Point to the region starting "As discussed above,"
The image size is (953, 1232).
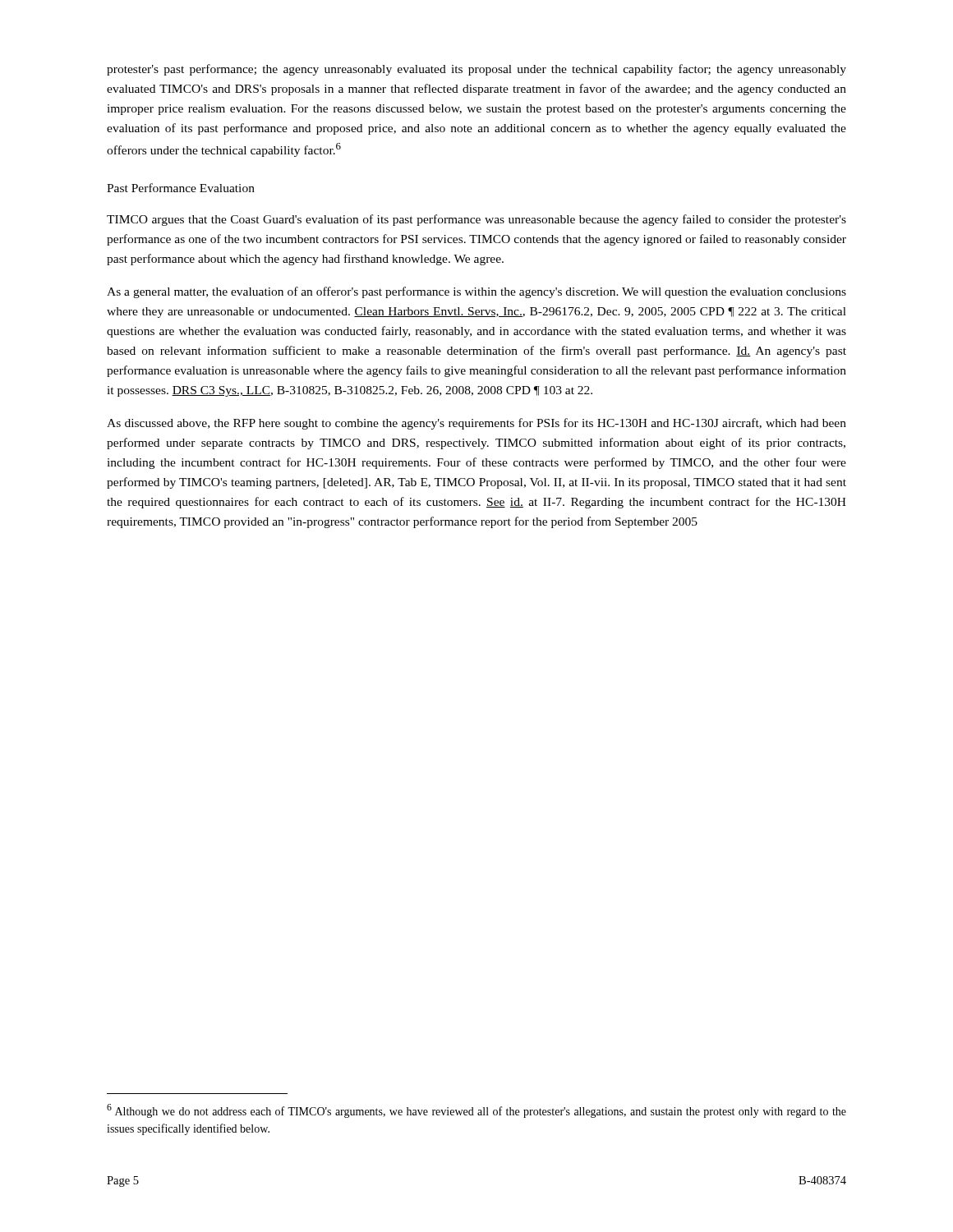tap(476, 472)
